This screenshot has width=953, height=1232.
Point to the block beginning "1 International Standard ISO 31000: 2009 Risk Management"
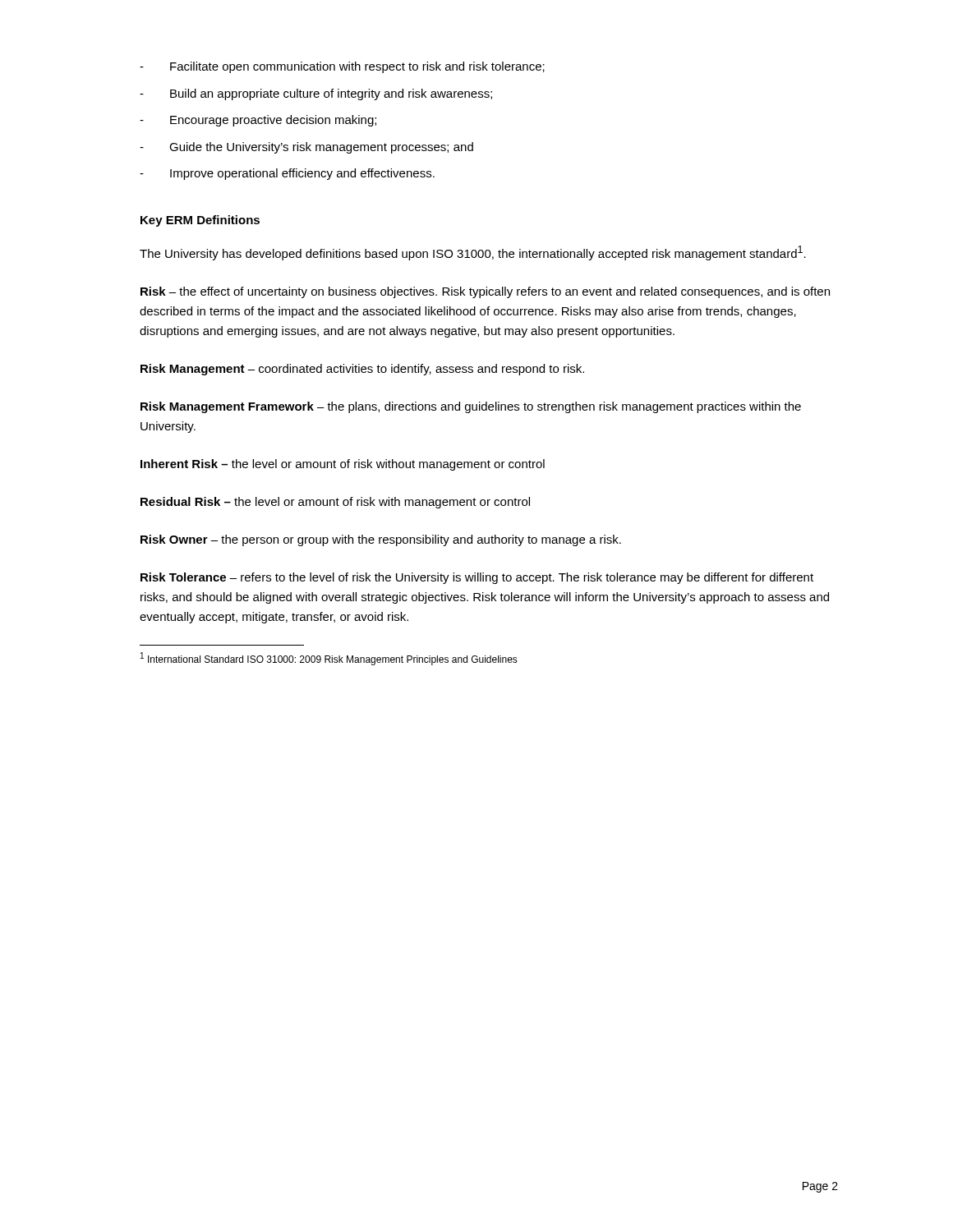[x=329, y=658]
